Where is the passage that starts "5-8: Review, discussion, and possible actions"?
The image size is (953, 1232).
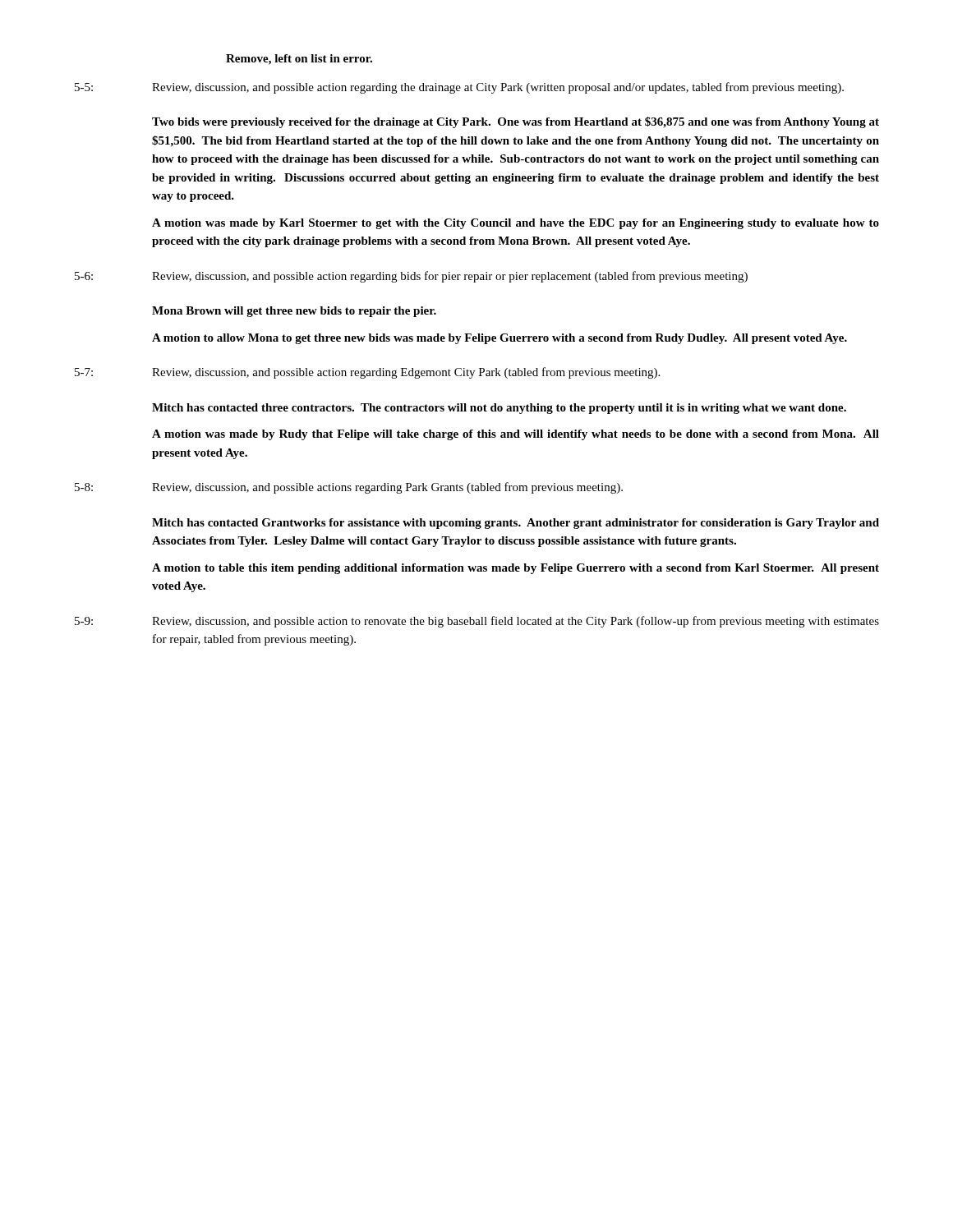[x=476, y=491]
